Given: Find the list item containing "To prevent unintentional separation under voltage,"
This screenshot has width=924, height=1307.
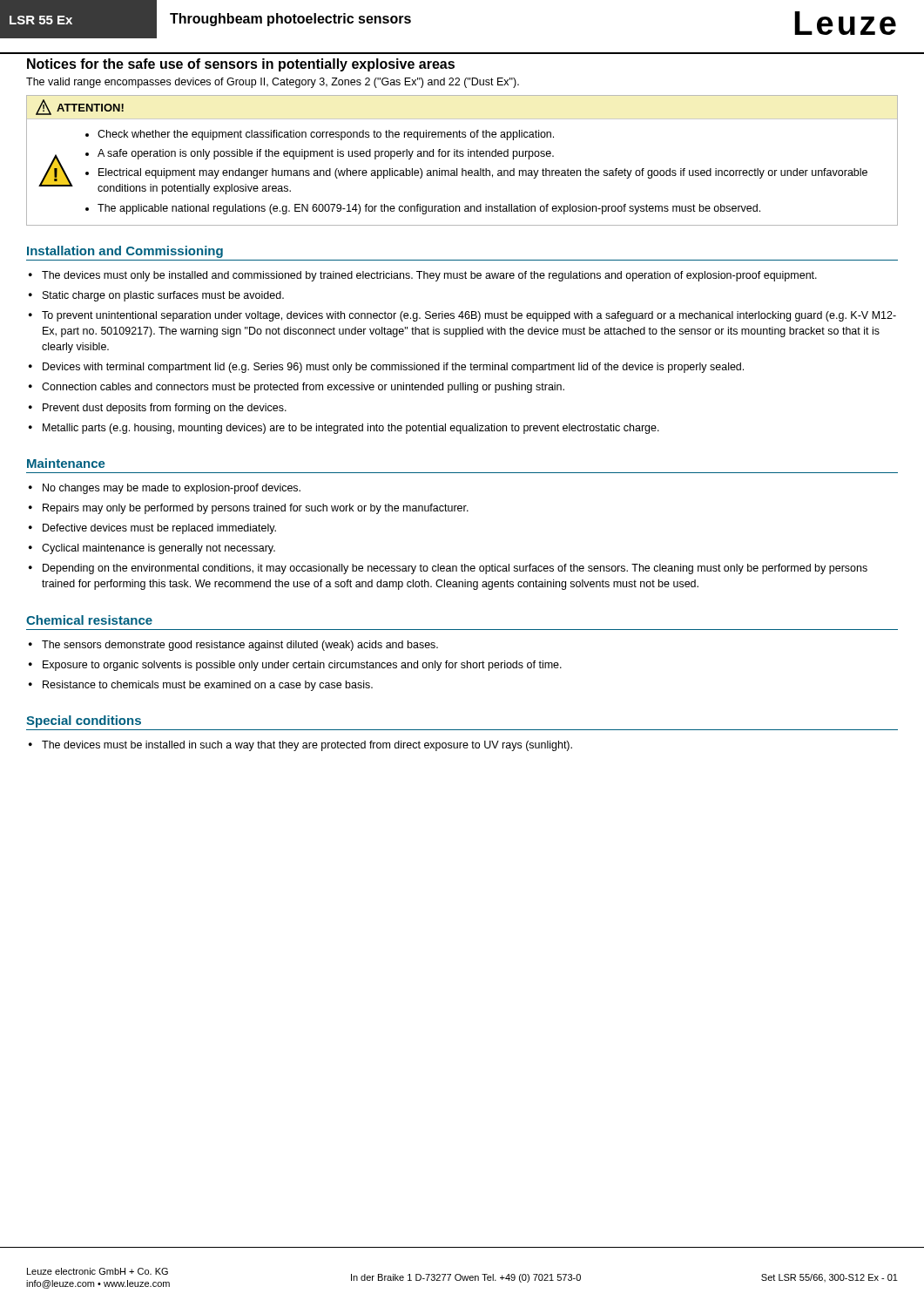Looking at the screenshot, I should (x=469, y=331).
